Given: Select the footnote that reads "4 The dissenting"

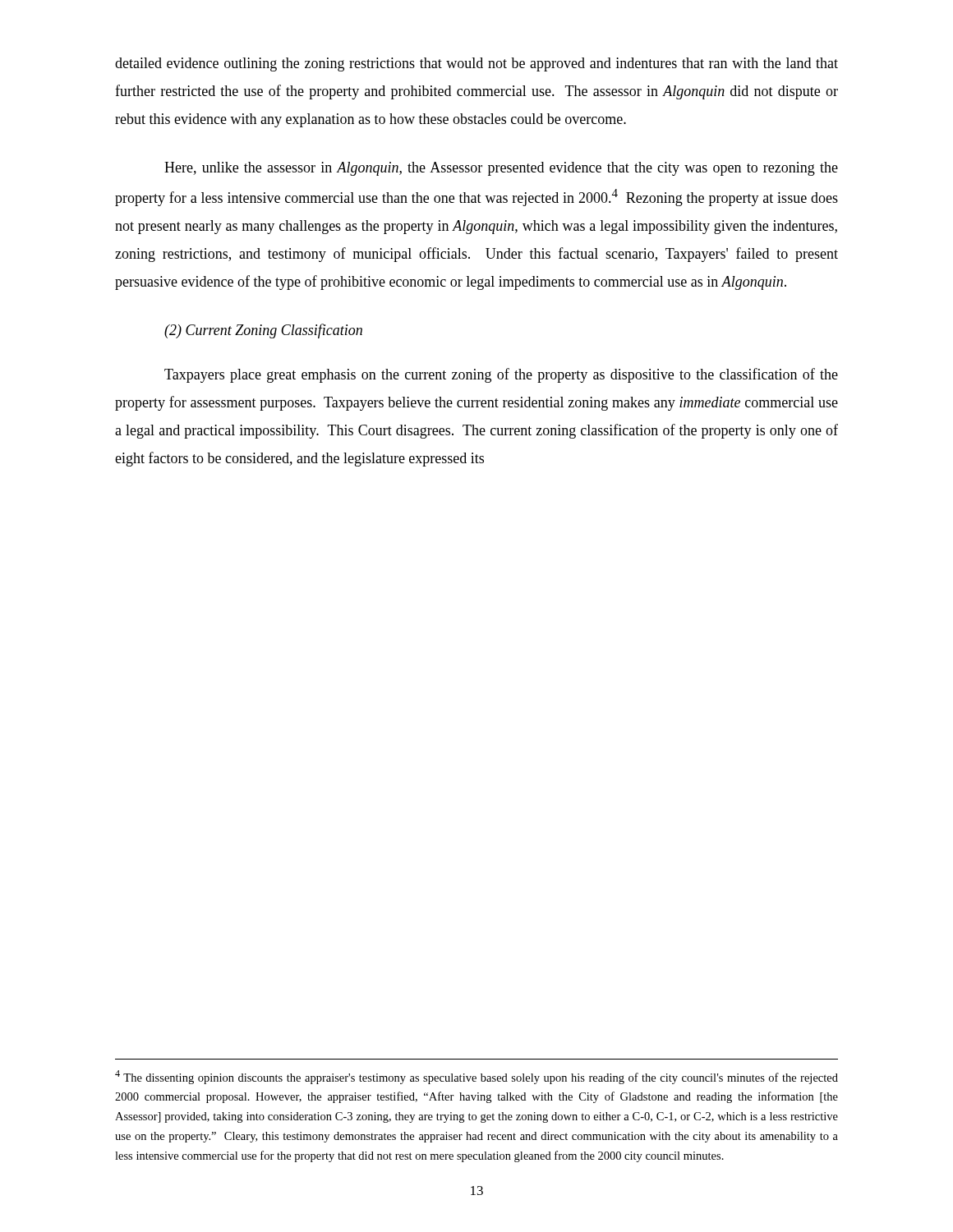Looking at the screenshot, I should tap(476, 1115).
